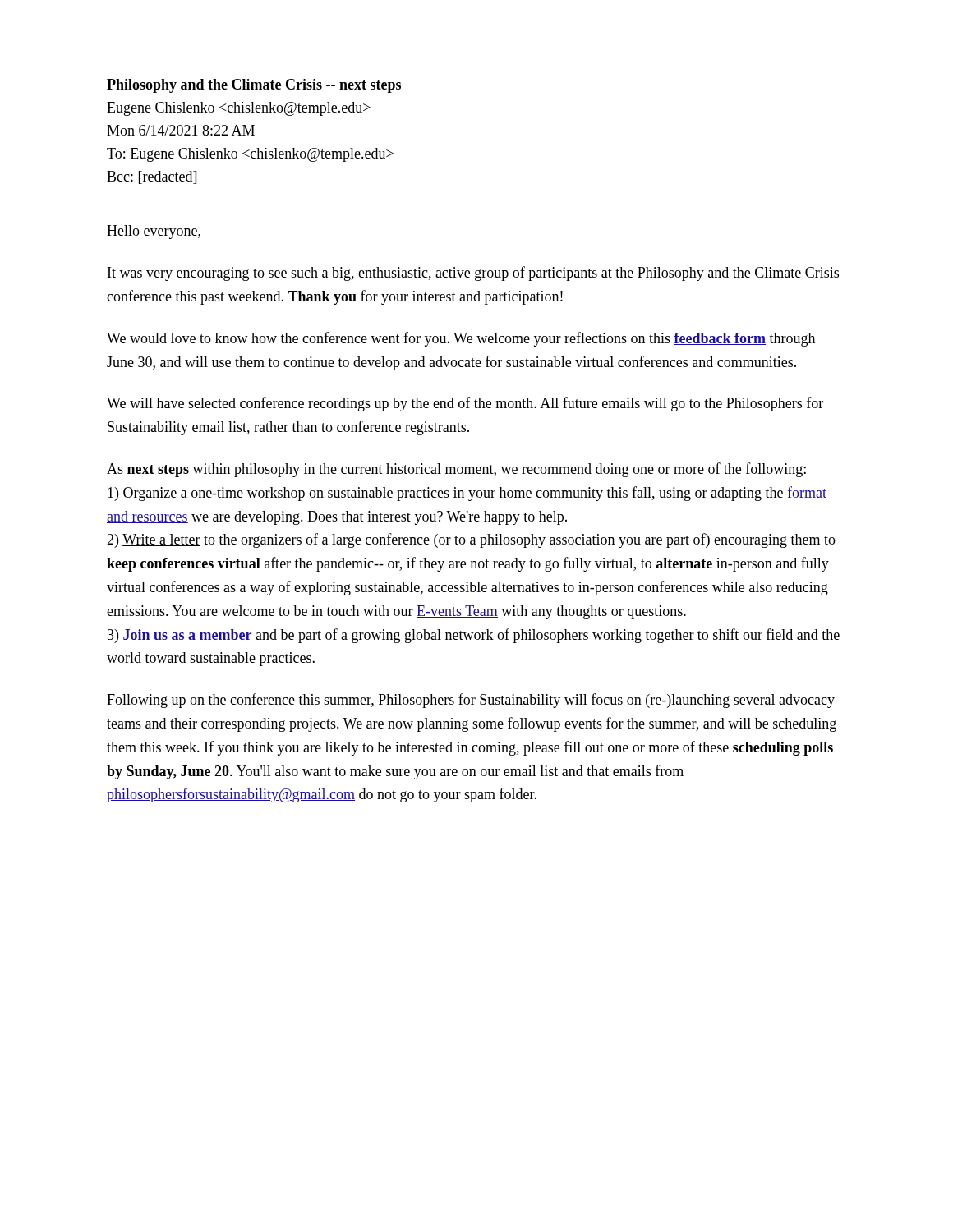The image size is (953, 1232).
Task: Navigate to the passage starting "3) Join us as a"
Action: tap(473, 646)
